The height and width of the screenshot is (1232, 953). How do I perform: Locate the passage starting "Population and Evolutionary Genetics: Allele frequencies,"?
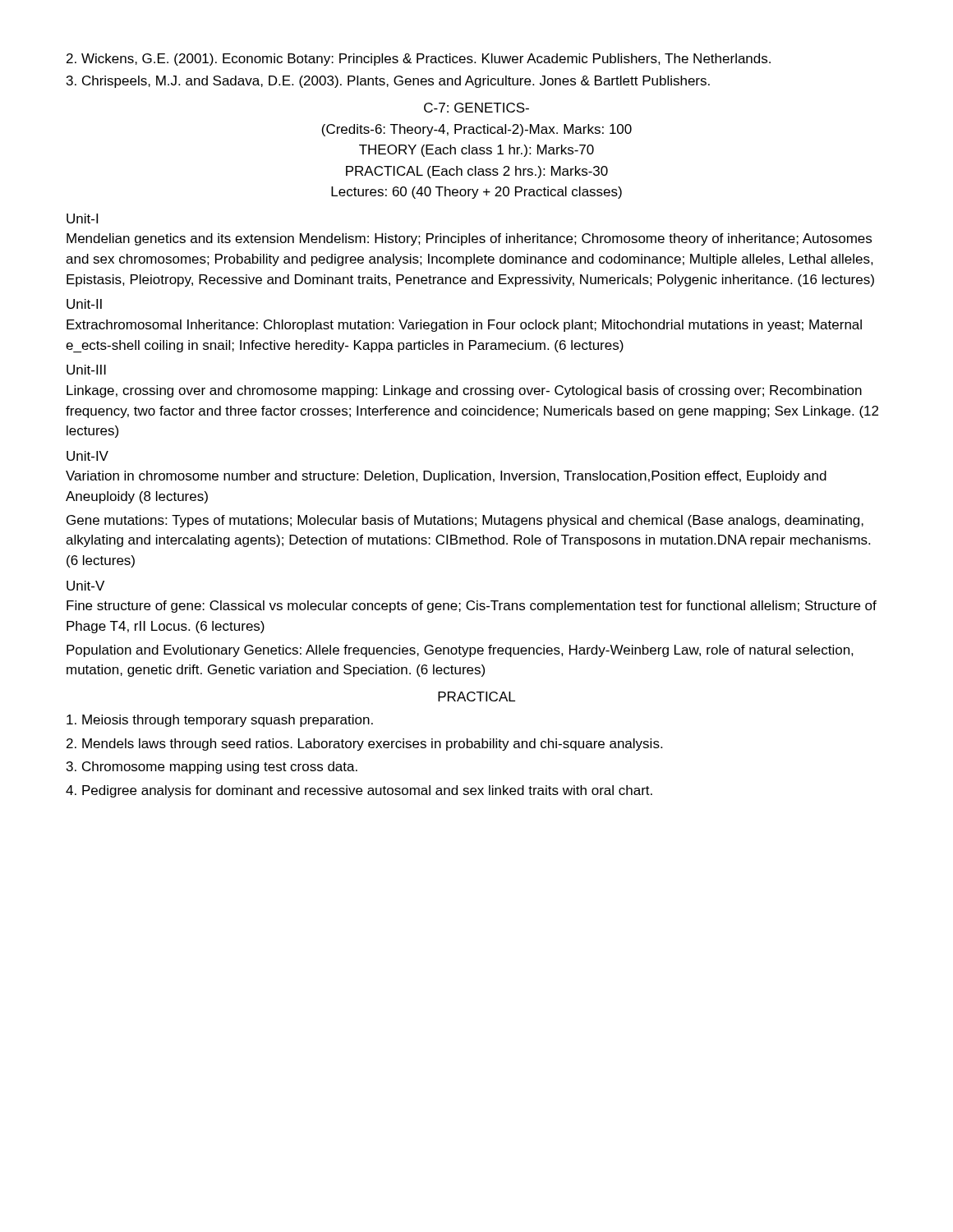(x=460, y=660)
